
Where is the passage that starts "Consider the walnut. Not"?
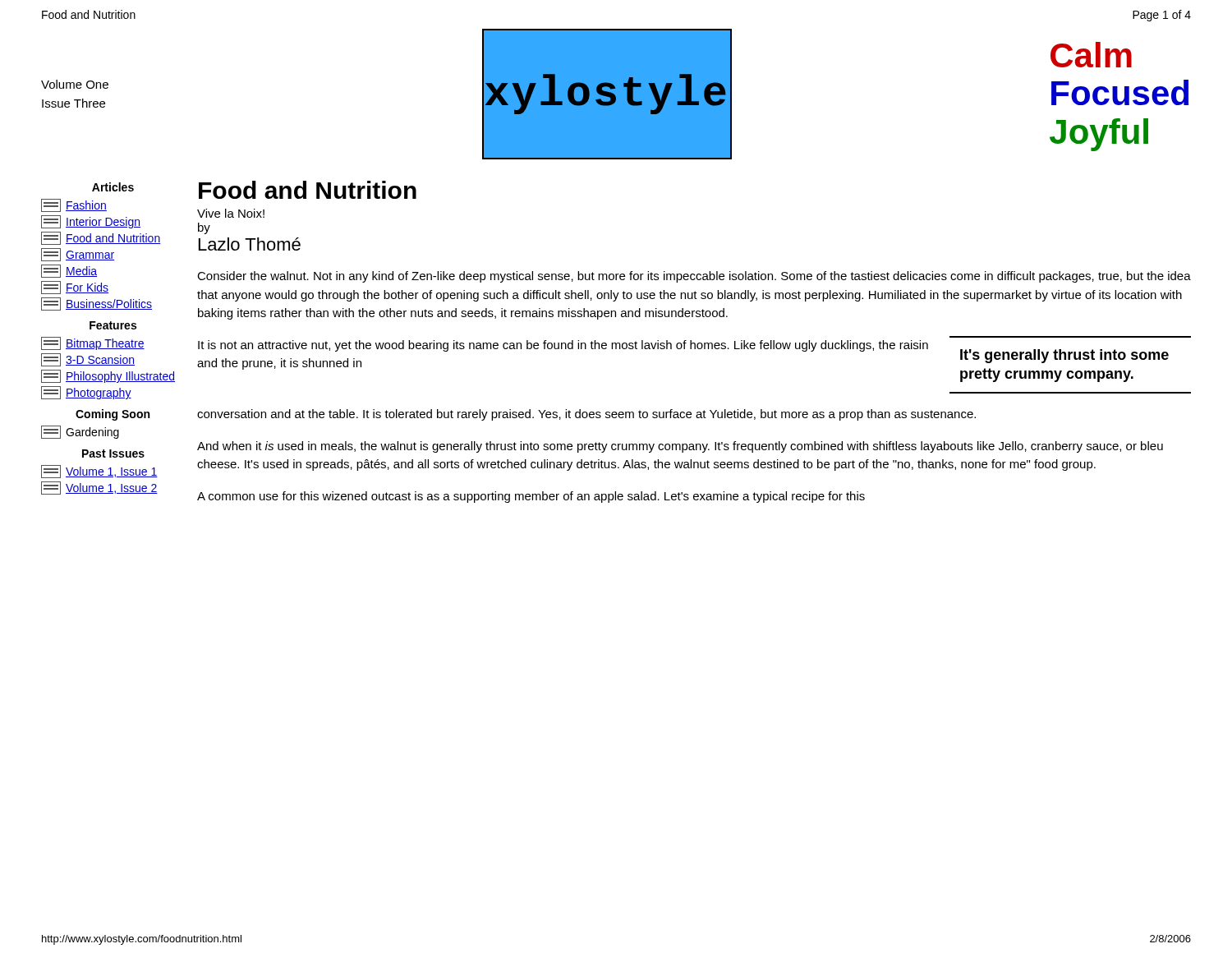[x=694, y=294]
